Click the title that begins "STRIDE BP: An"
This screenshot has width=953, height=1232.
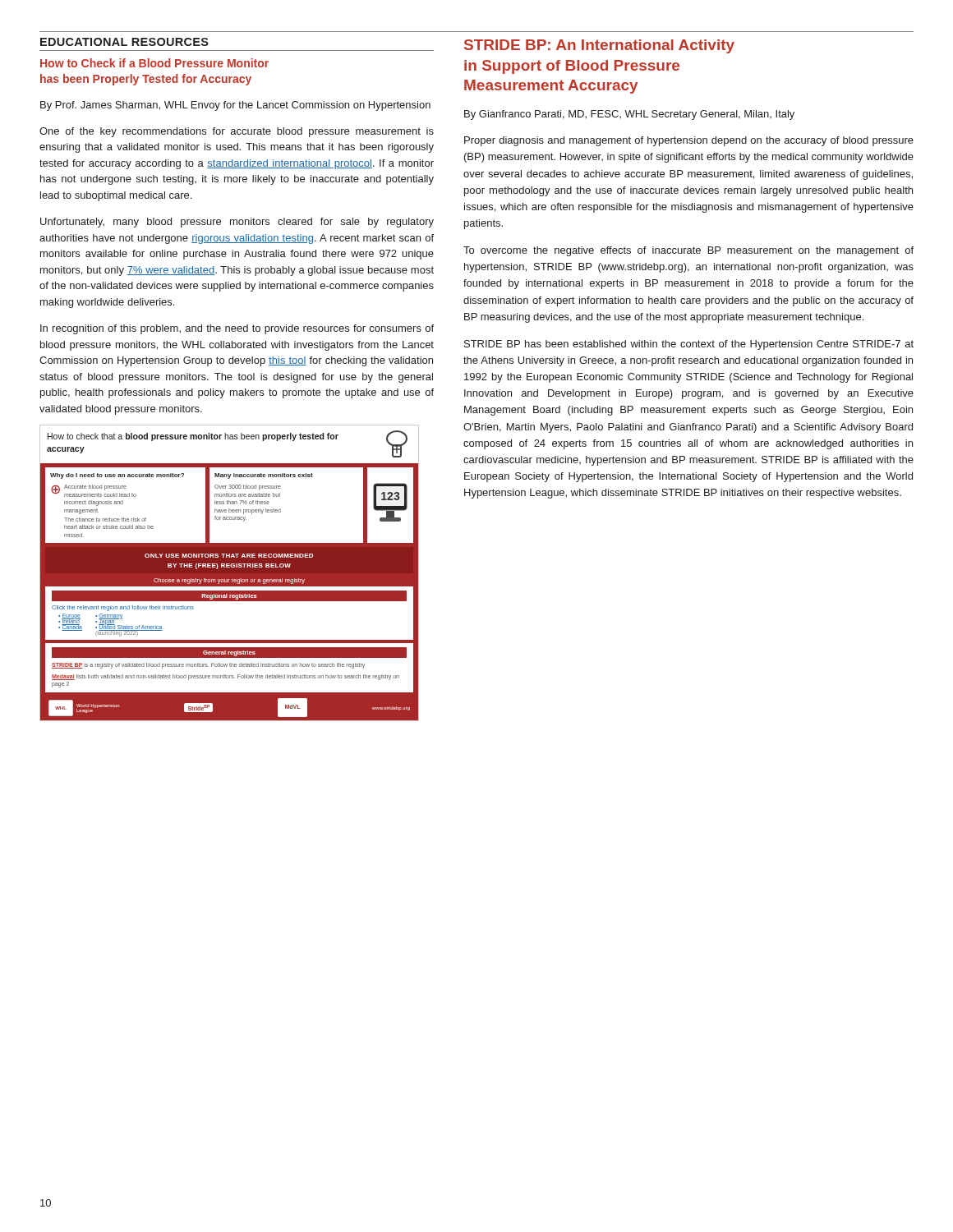(688, 66)
